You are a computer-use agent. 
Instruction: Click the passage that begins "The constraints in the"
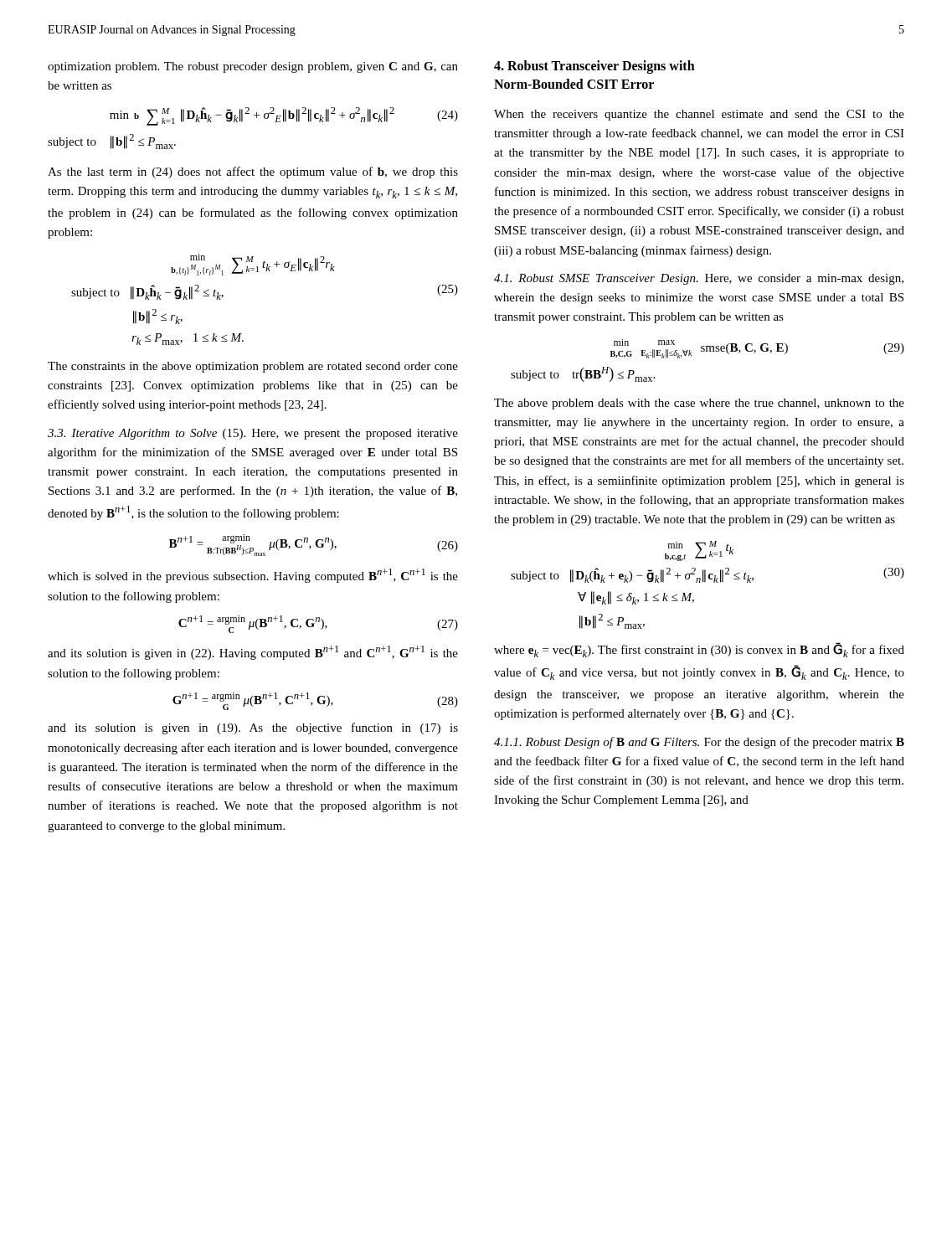[x=253, y=385]
